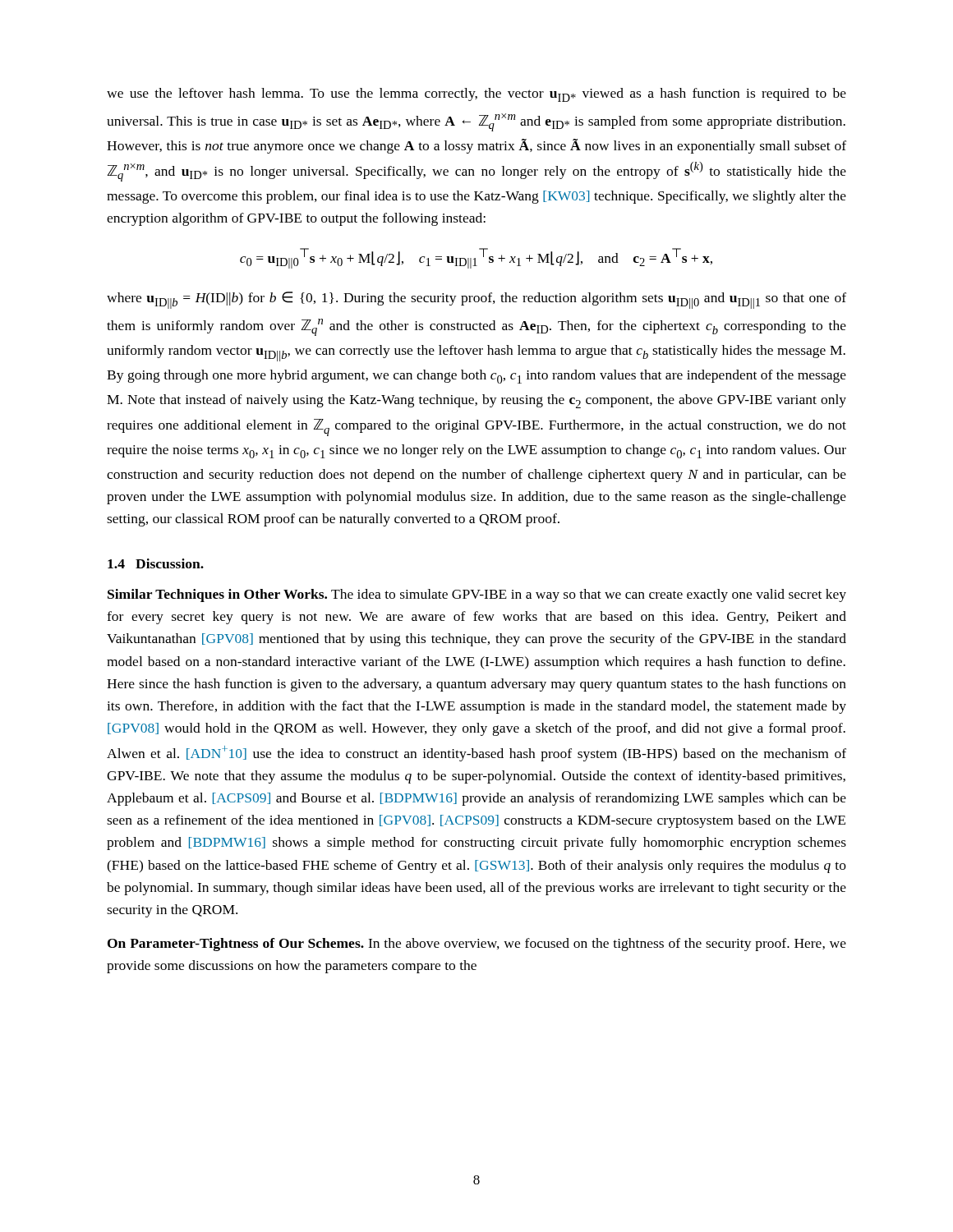Select the text block containing "On Parameter-Tightness of Our"
The image size is (953, 1232).
coord(476,954)
